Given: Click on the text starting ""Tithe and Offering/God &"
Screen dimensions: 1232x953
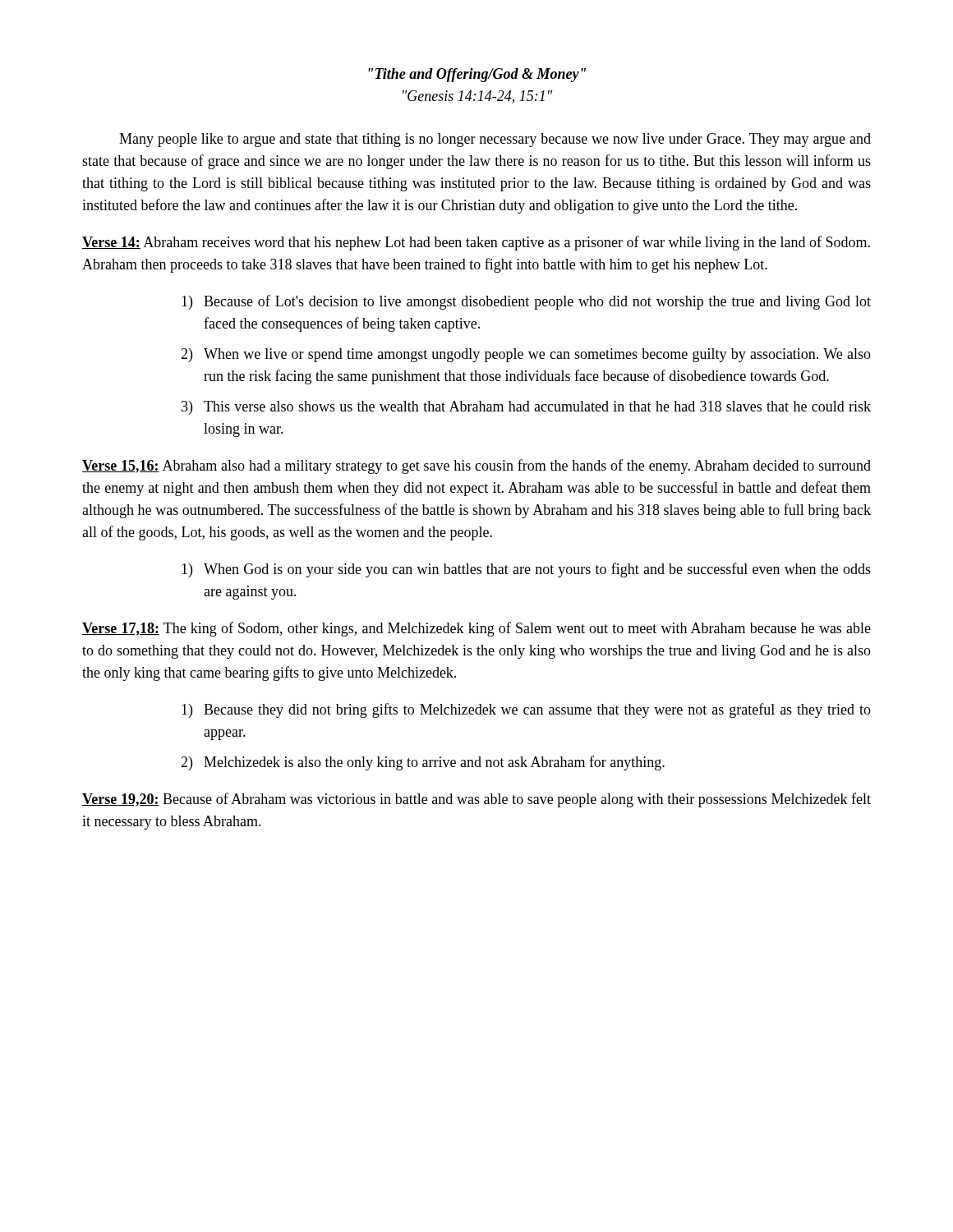Looking at the screenshot, I should 476,74.
